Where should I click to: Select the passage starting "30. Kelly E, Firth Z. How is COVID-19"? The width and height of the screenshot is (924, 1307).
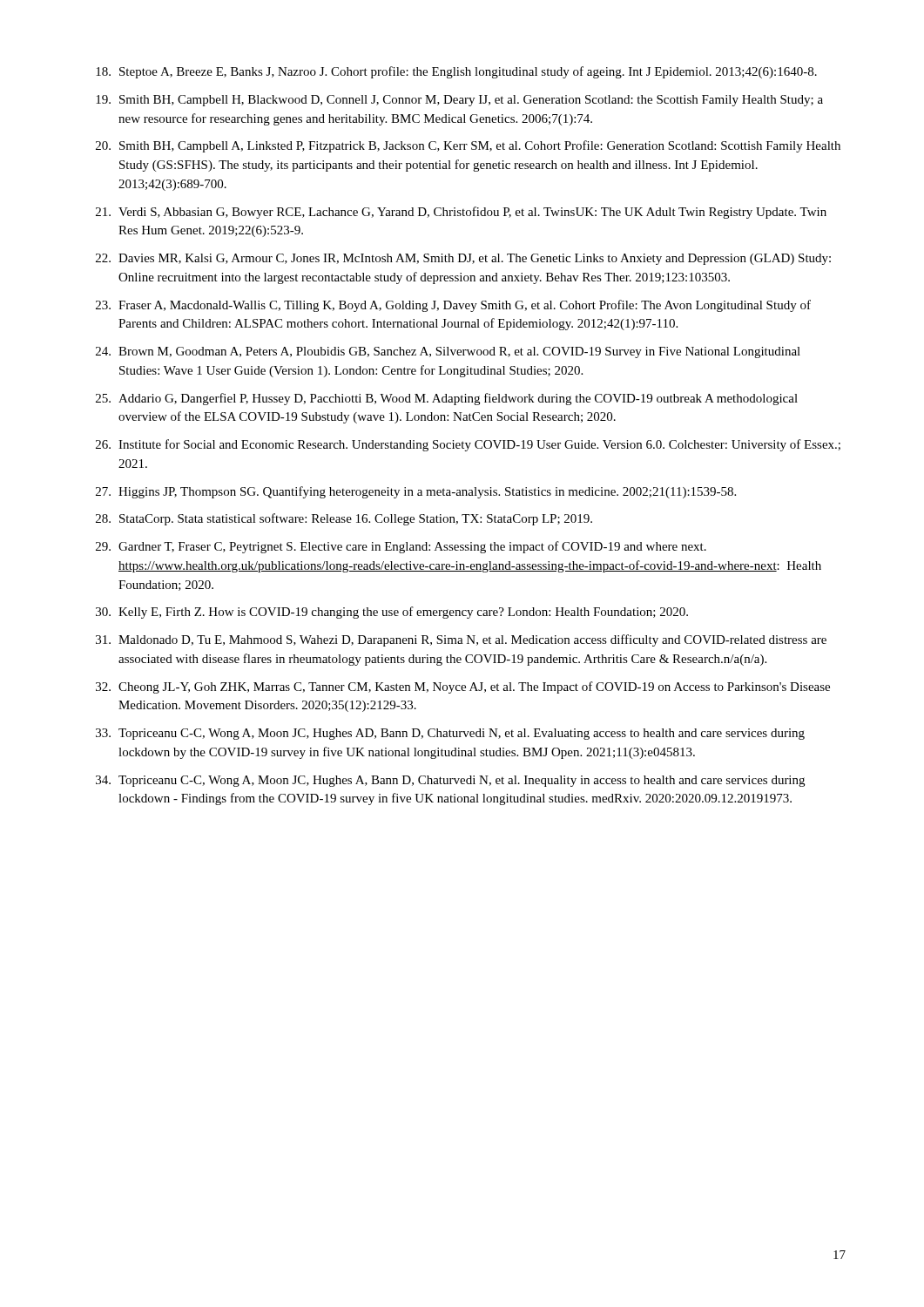[462, 613]
